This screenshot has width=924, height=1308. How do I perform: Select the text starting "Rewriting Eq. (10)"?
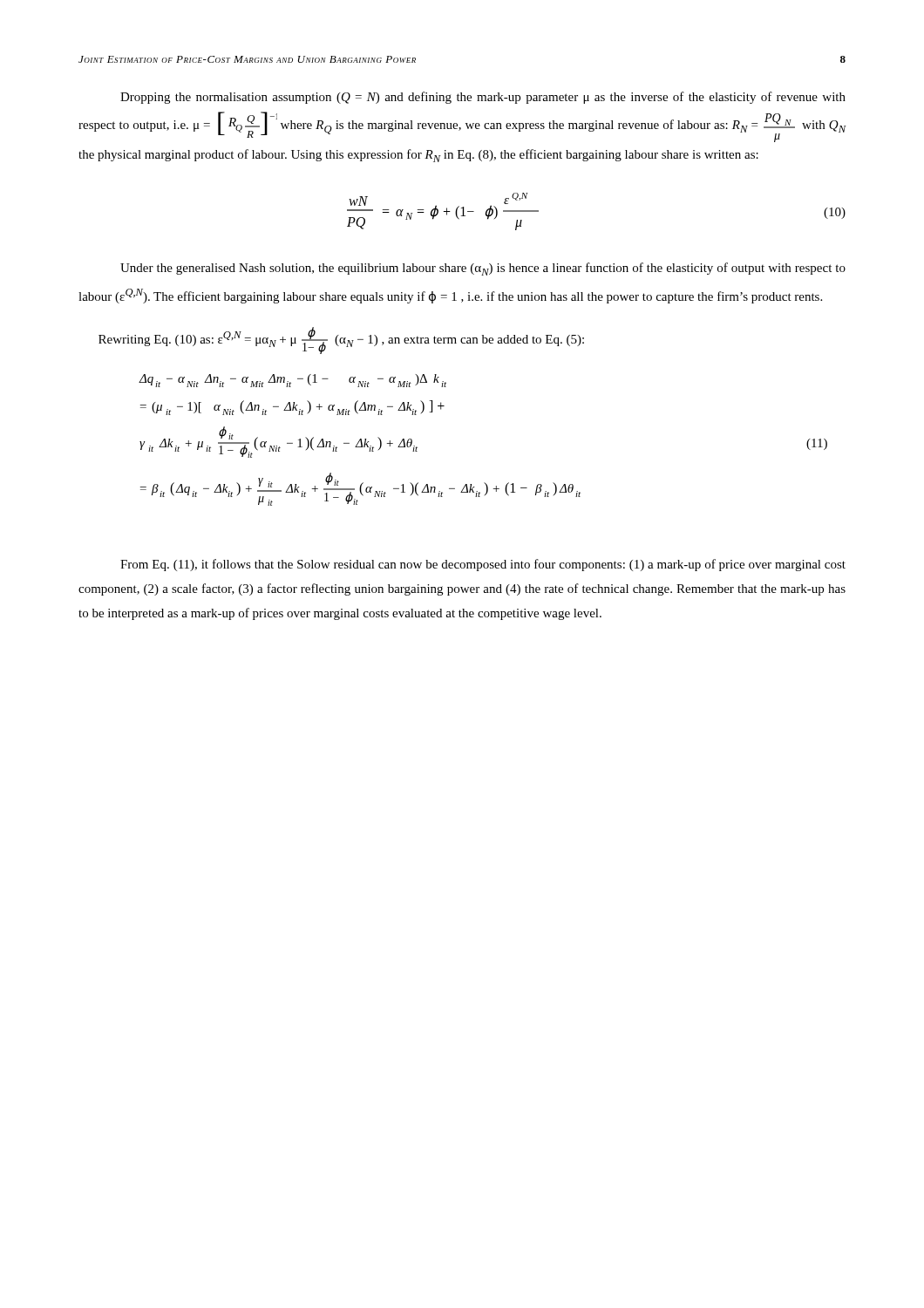point(332,340)
